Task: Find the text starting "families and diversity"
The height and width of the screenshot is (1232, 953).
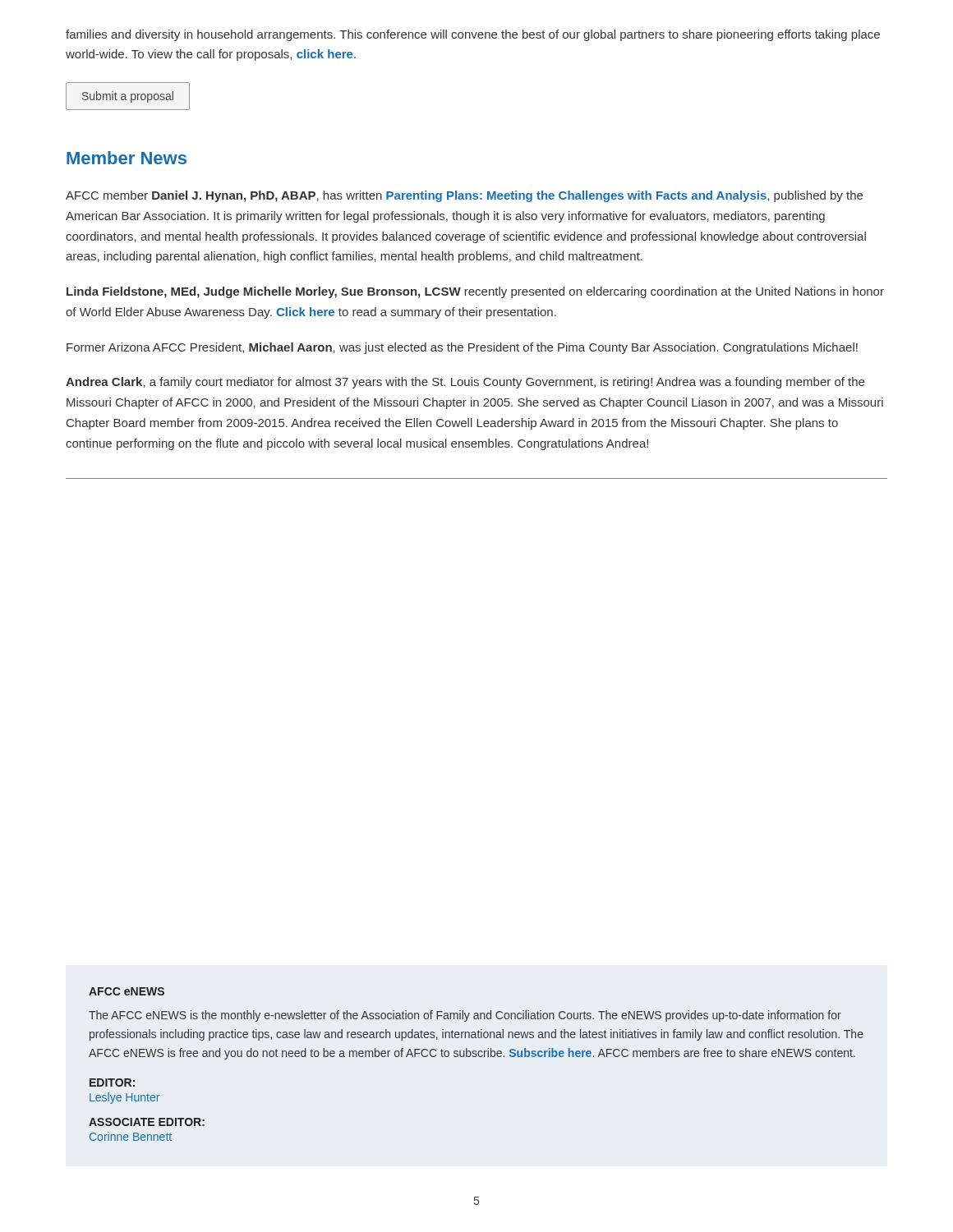Action: tap(473, 44)
